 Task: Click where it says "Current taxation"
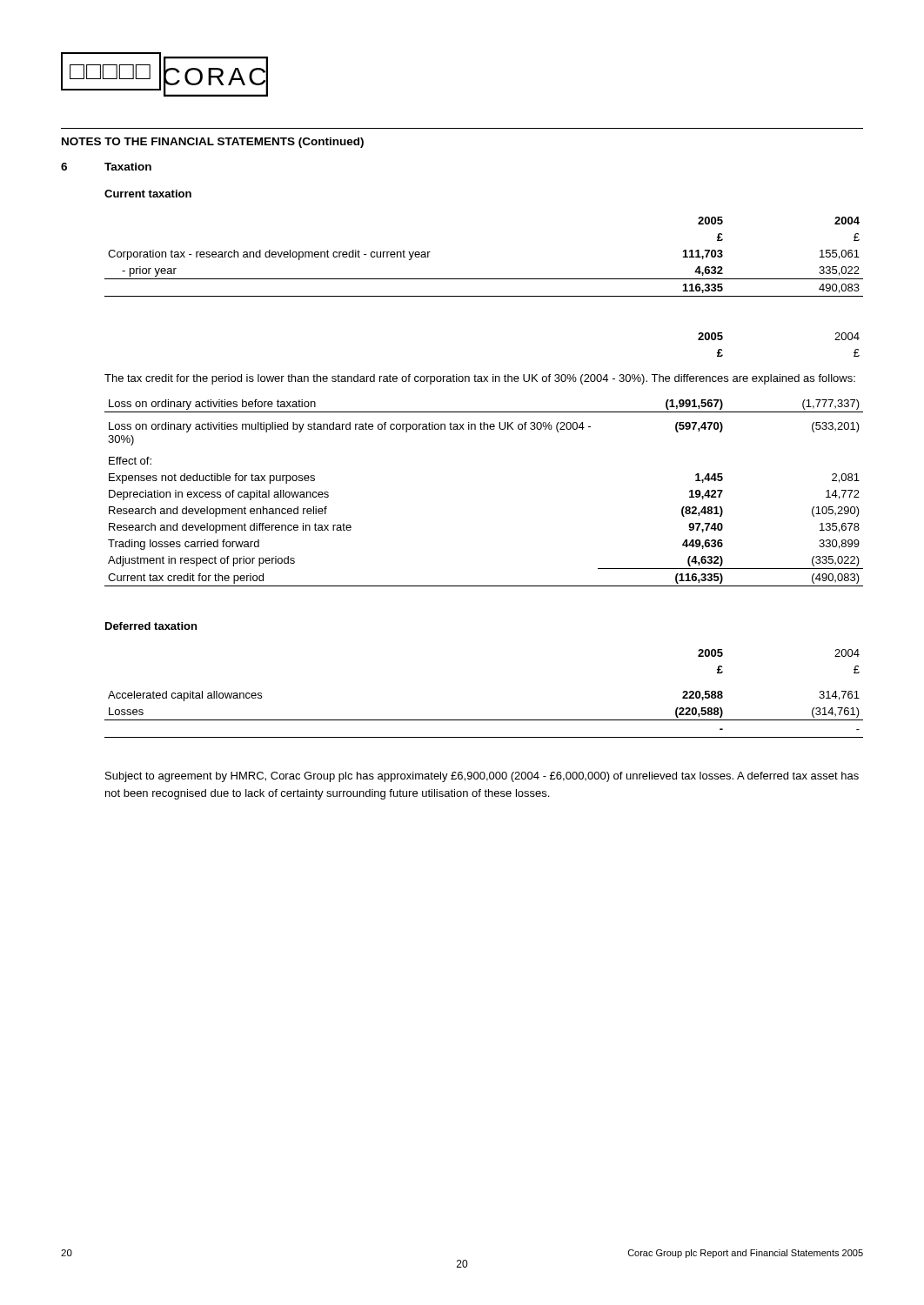pos(148,193)
